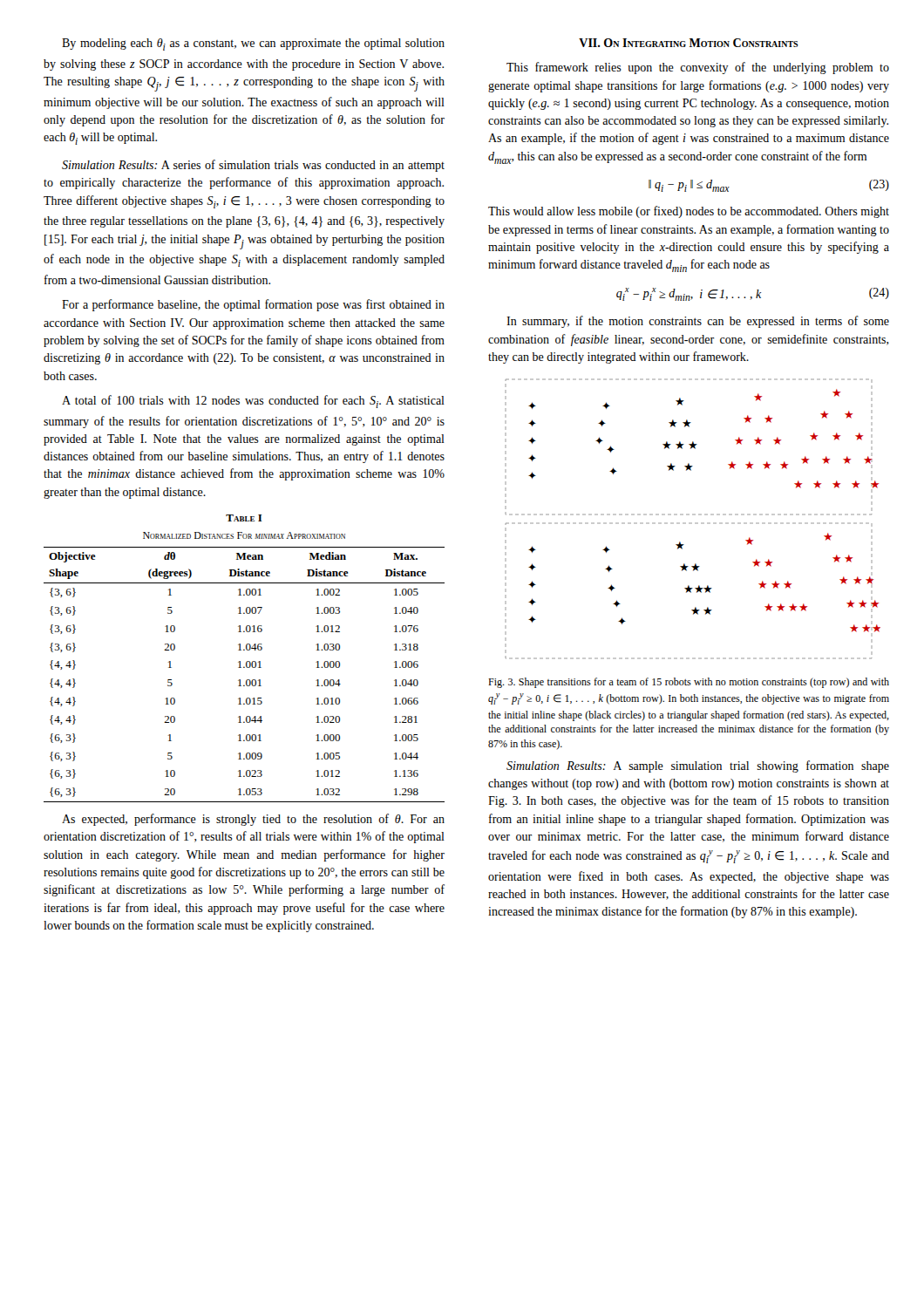Select the illustration
Viewport: 924px width, 1308px height.
[x=689, y=523]
